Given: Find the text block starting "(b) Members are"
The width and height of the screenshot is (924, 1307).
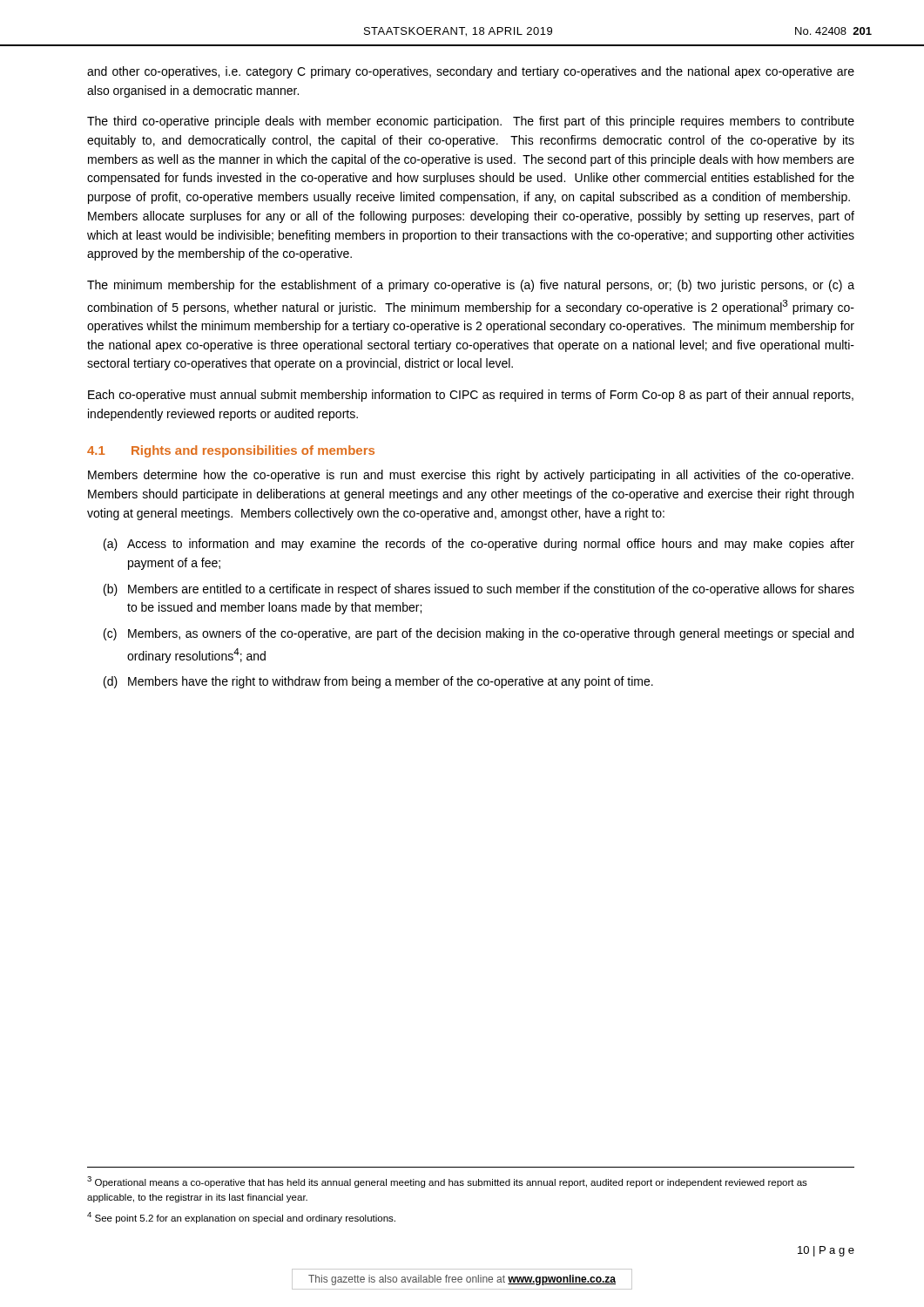Looking at the screenshot, I should click(479, 599).
